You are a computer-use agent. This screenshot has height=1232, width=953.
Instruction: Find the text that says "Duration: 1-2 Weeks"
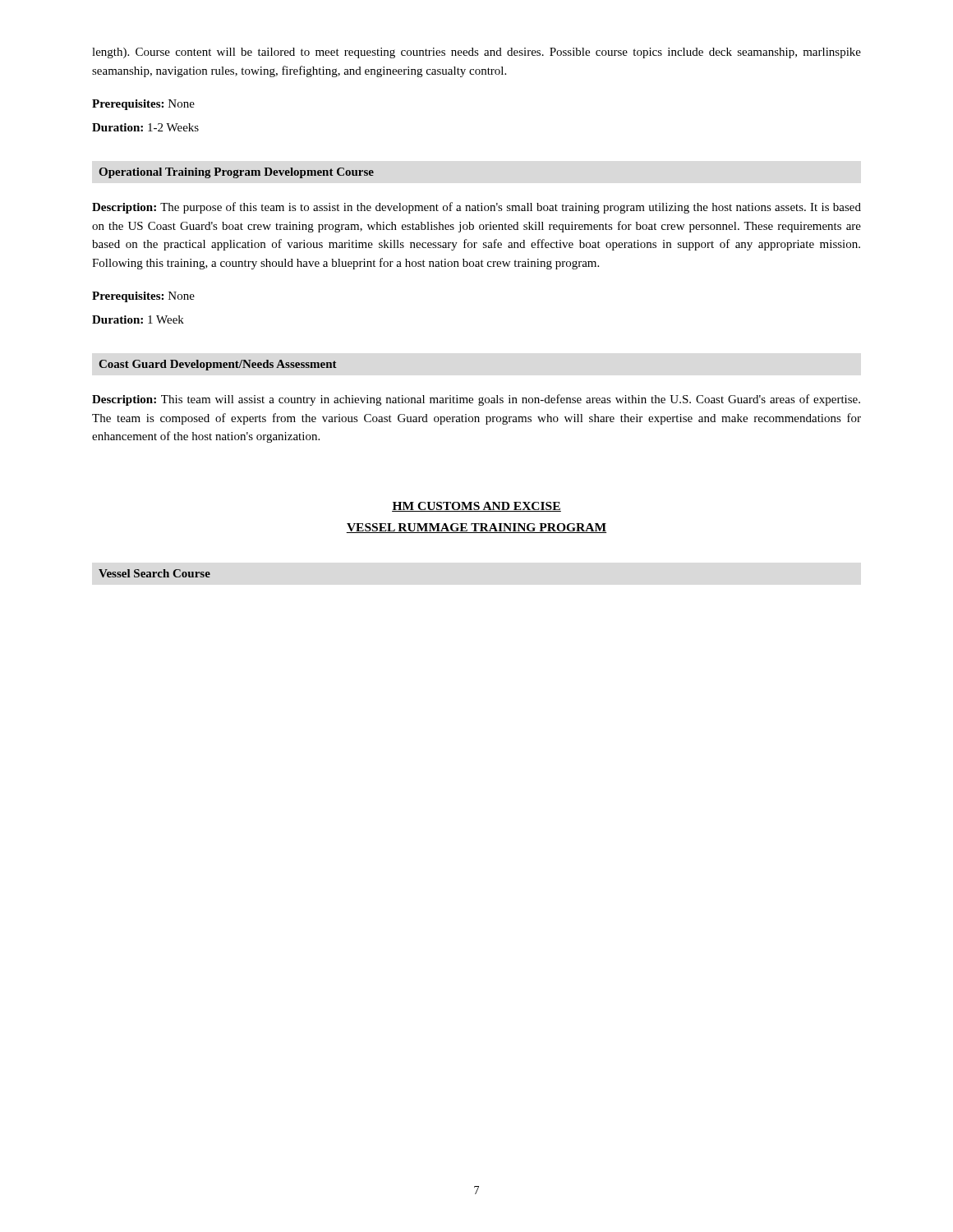click(146, 127)
